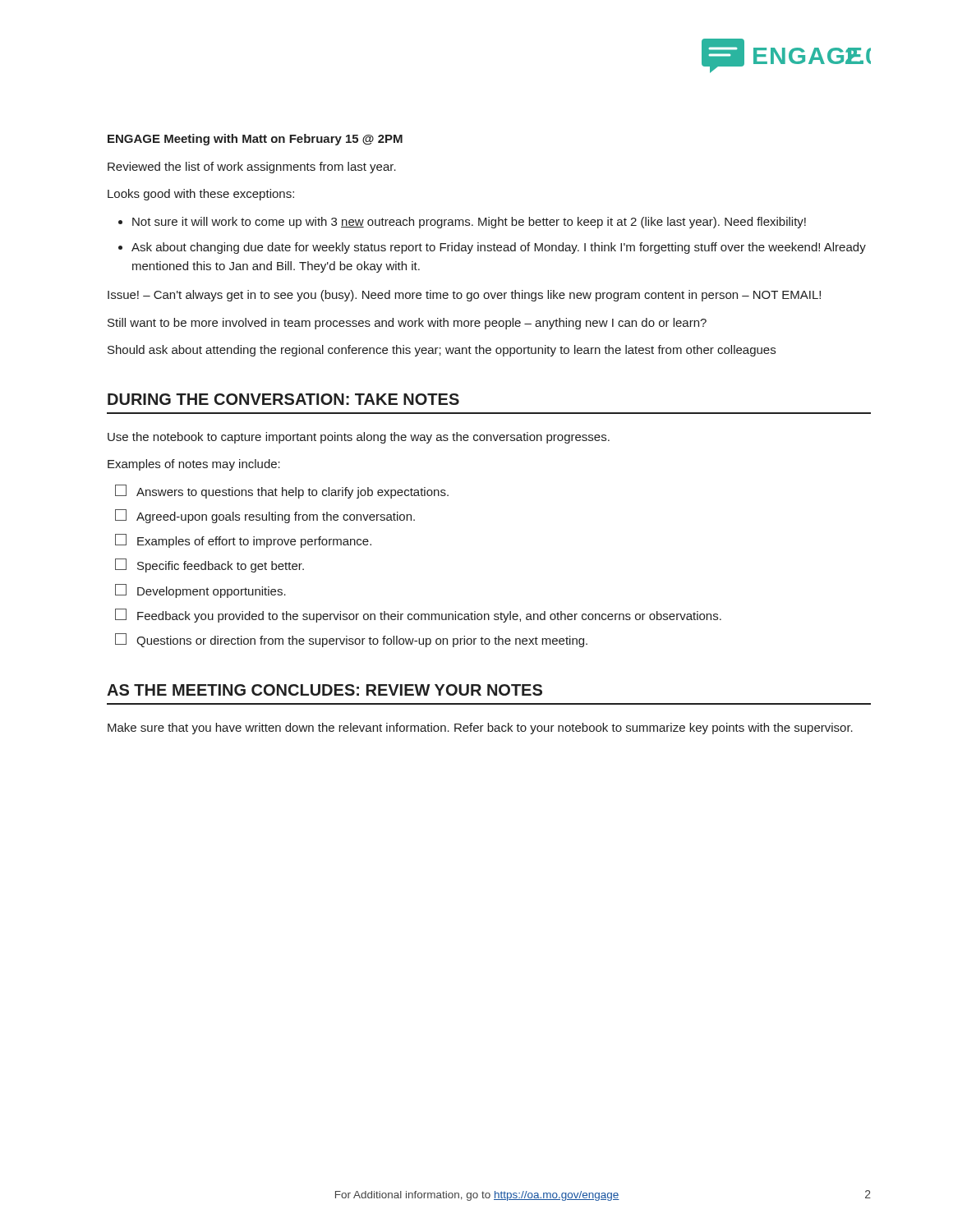Viewport: 953px width, 1232px height.
Task: Select the text block with the text "Make sure that"
Action: [x=480, y=727]
